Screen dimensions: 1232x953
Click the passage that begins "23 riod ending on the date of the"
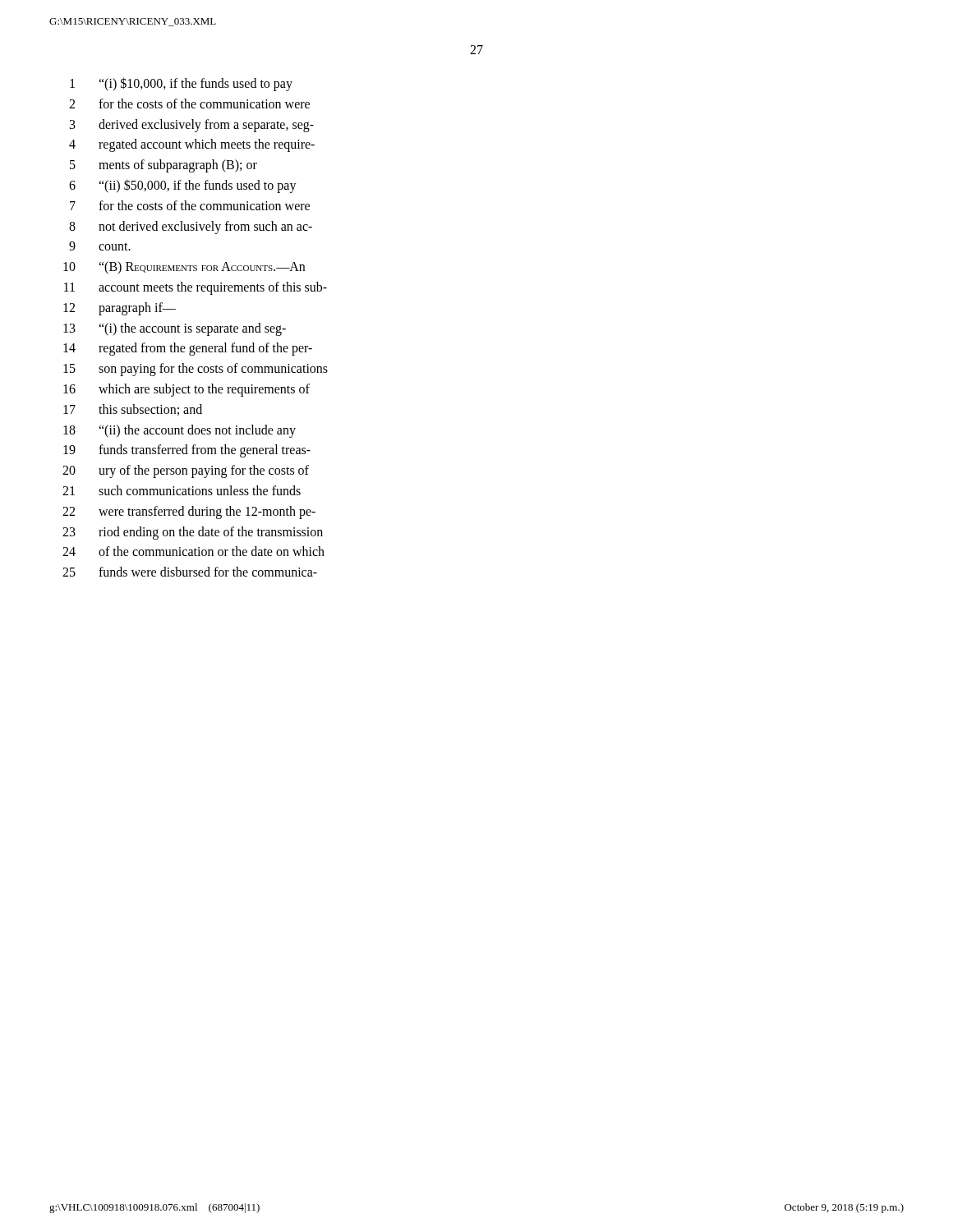[193, 533]
